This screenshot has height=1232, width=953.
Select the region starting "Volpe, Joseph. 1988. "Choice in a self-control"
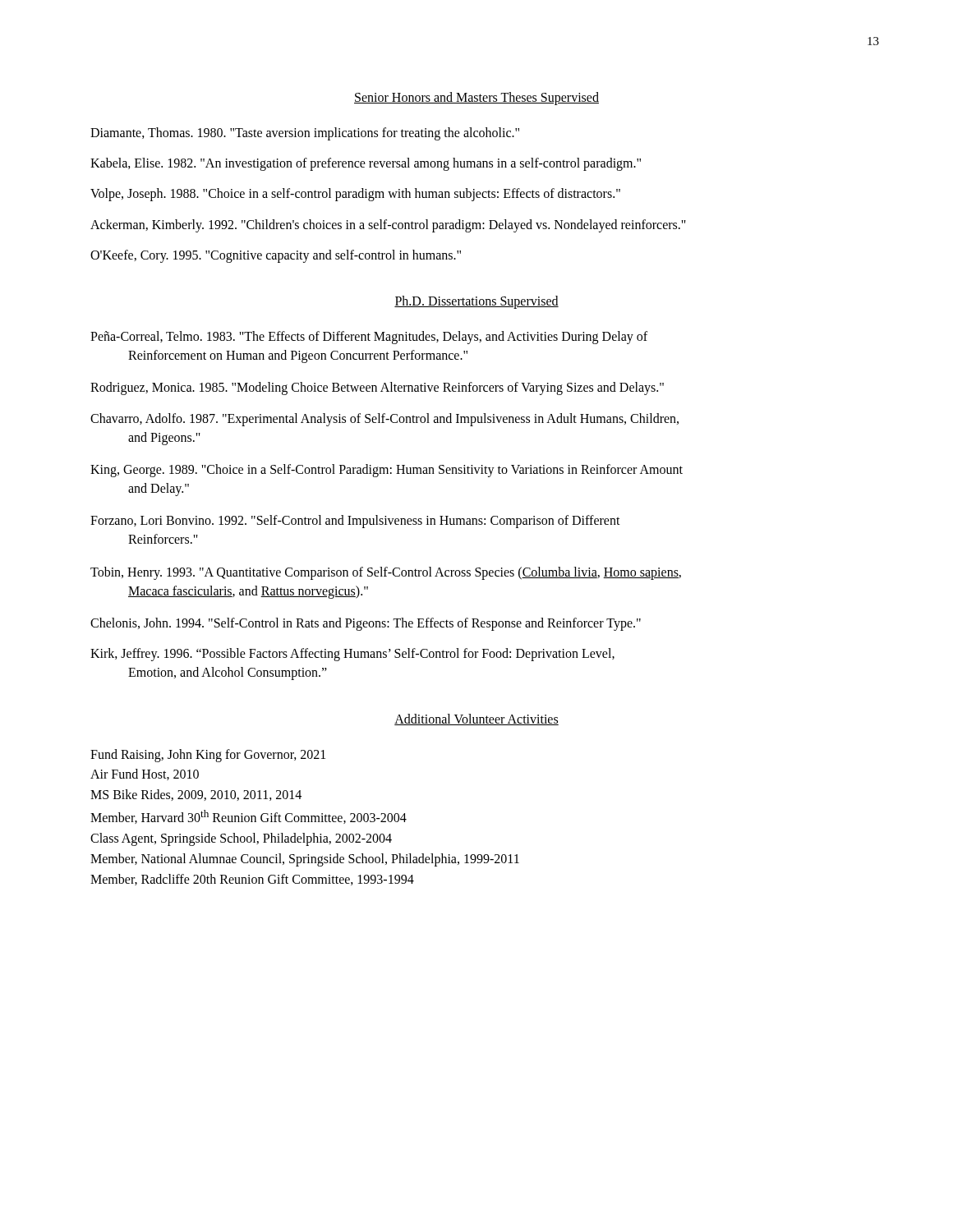click(x=356, y=194)
